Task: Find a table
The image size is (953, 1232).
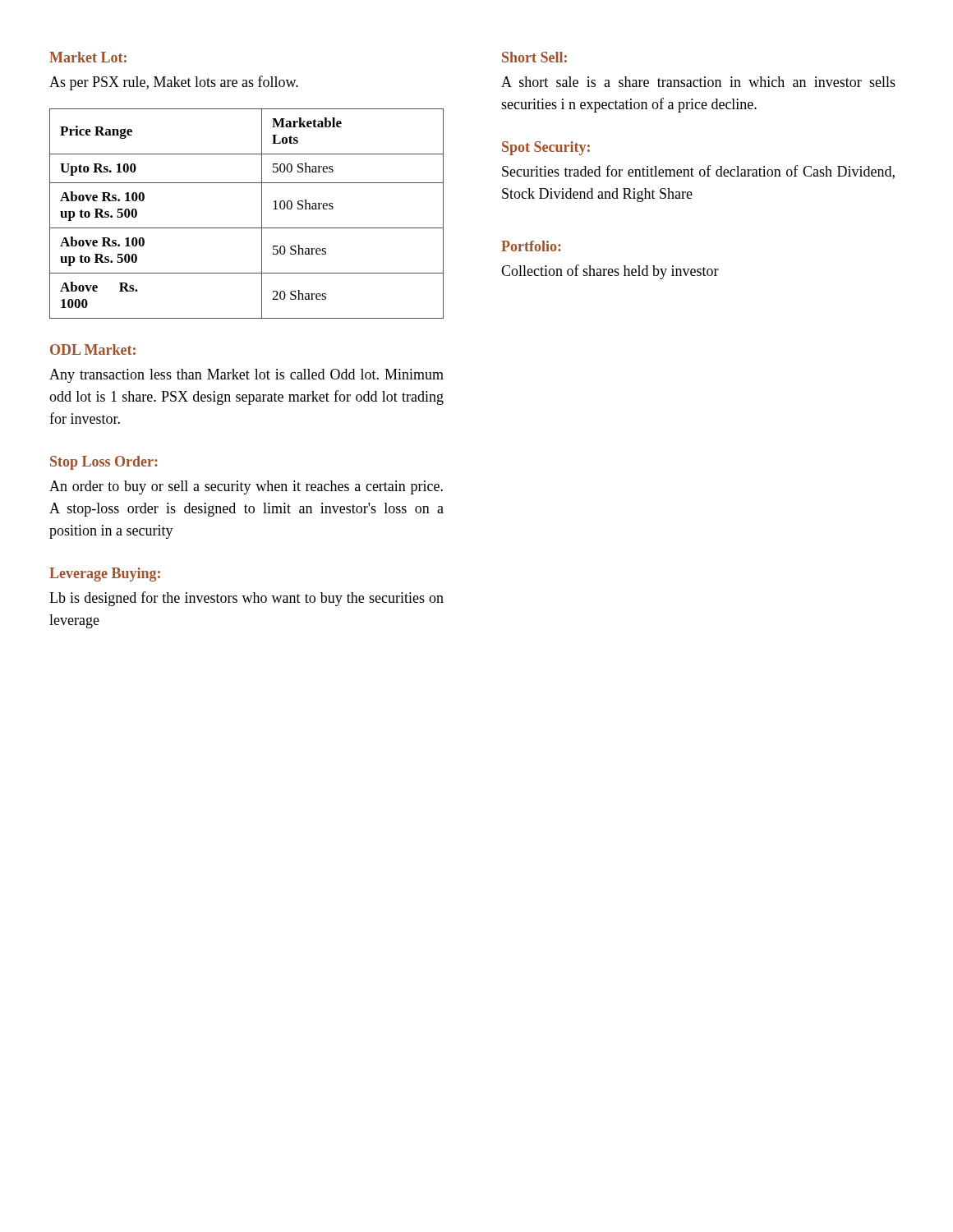Action: click(x=246, y=214)
